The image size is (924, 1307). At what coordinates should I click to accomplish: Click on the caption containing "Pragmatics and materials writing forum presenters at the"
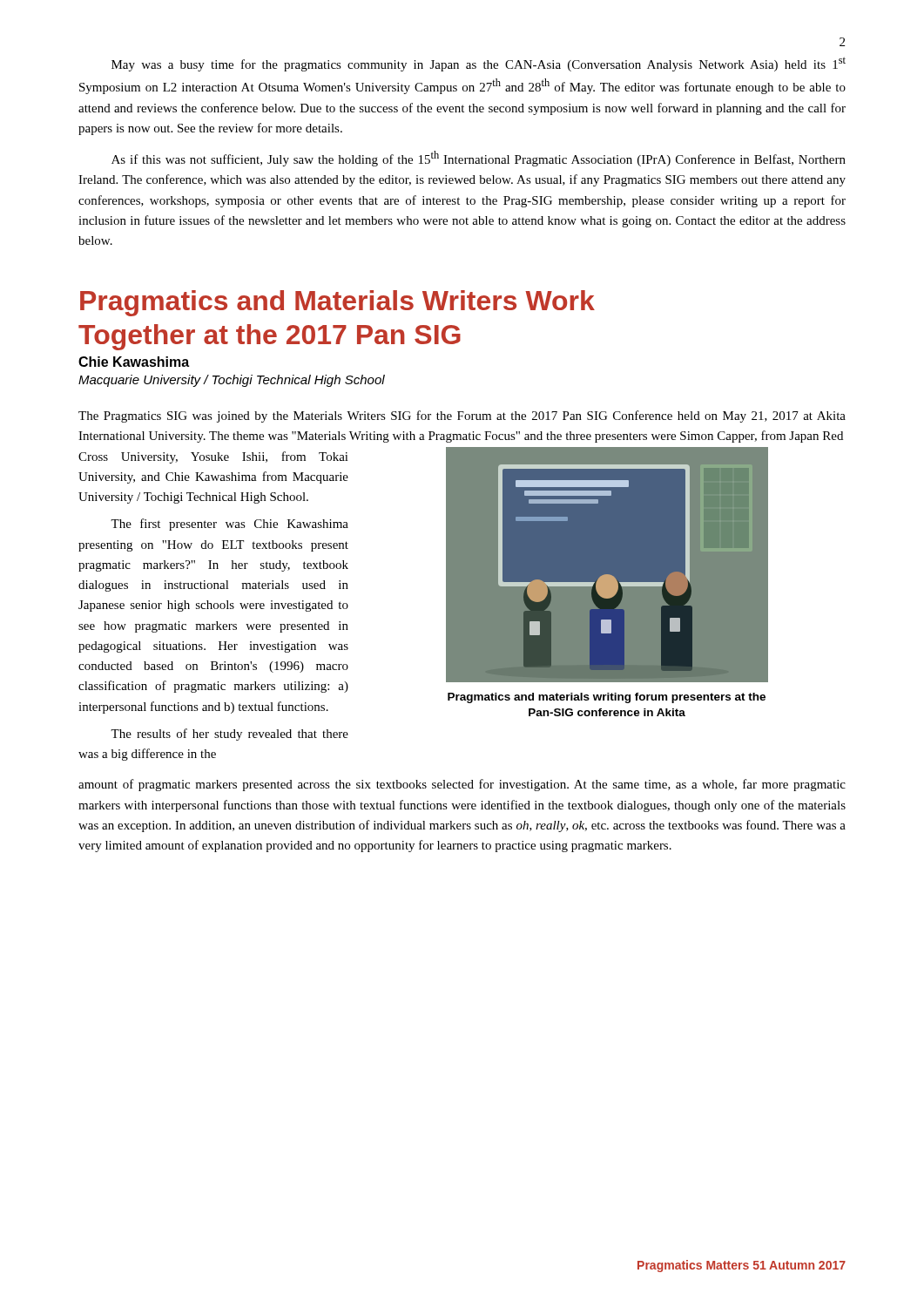[607, 704]
